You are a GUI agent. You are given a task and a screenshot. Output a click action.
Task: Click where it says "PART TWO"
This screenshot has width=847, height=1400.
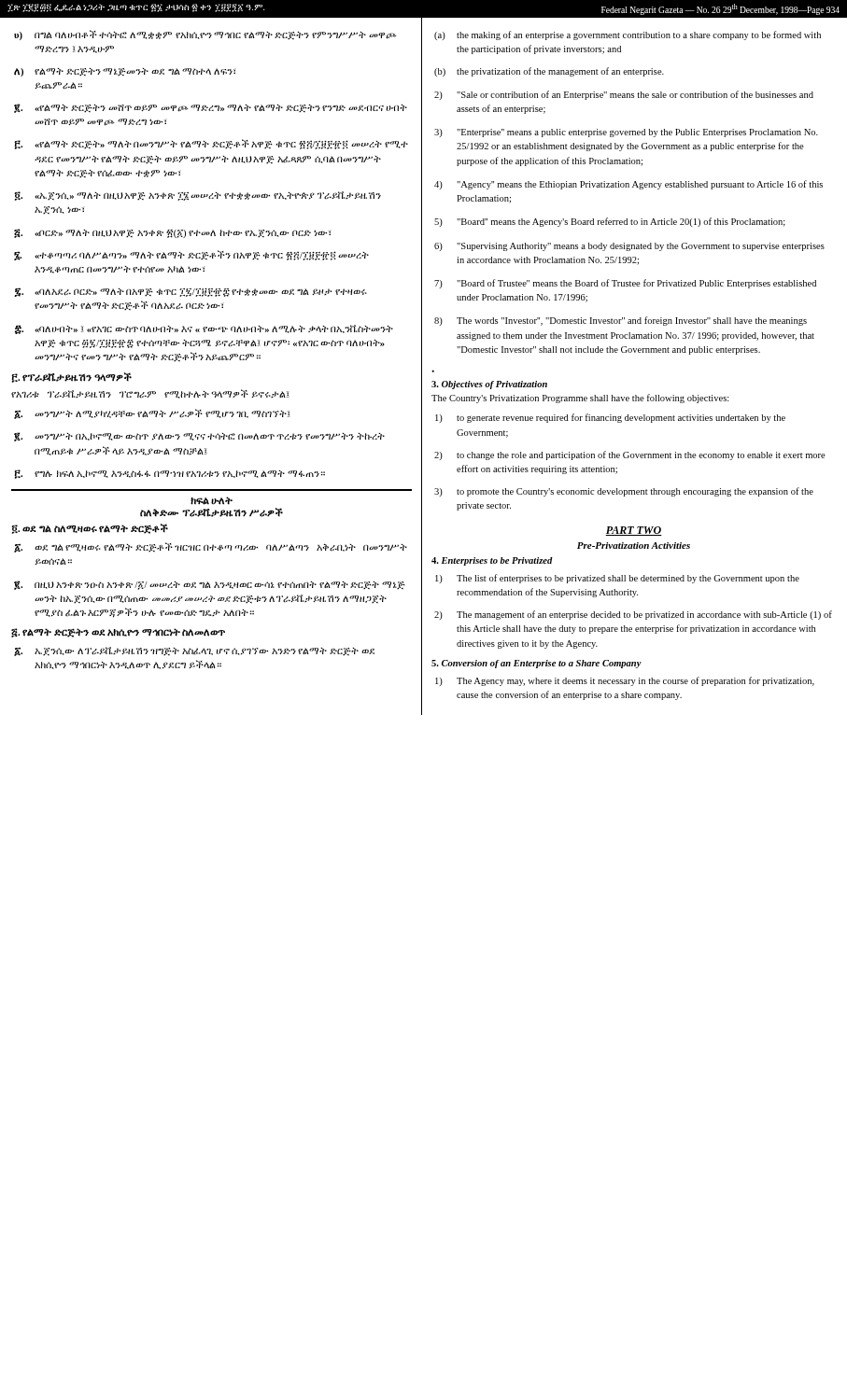pyautogui.click(x=634, y=530)
